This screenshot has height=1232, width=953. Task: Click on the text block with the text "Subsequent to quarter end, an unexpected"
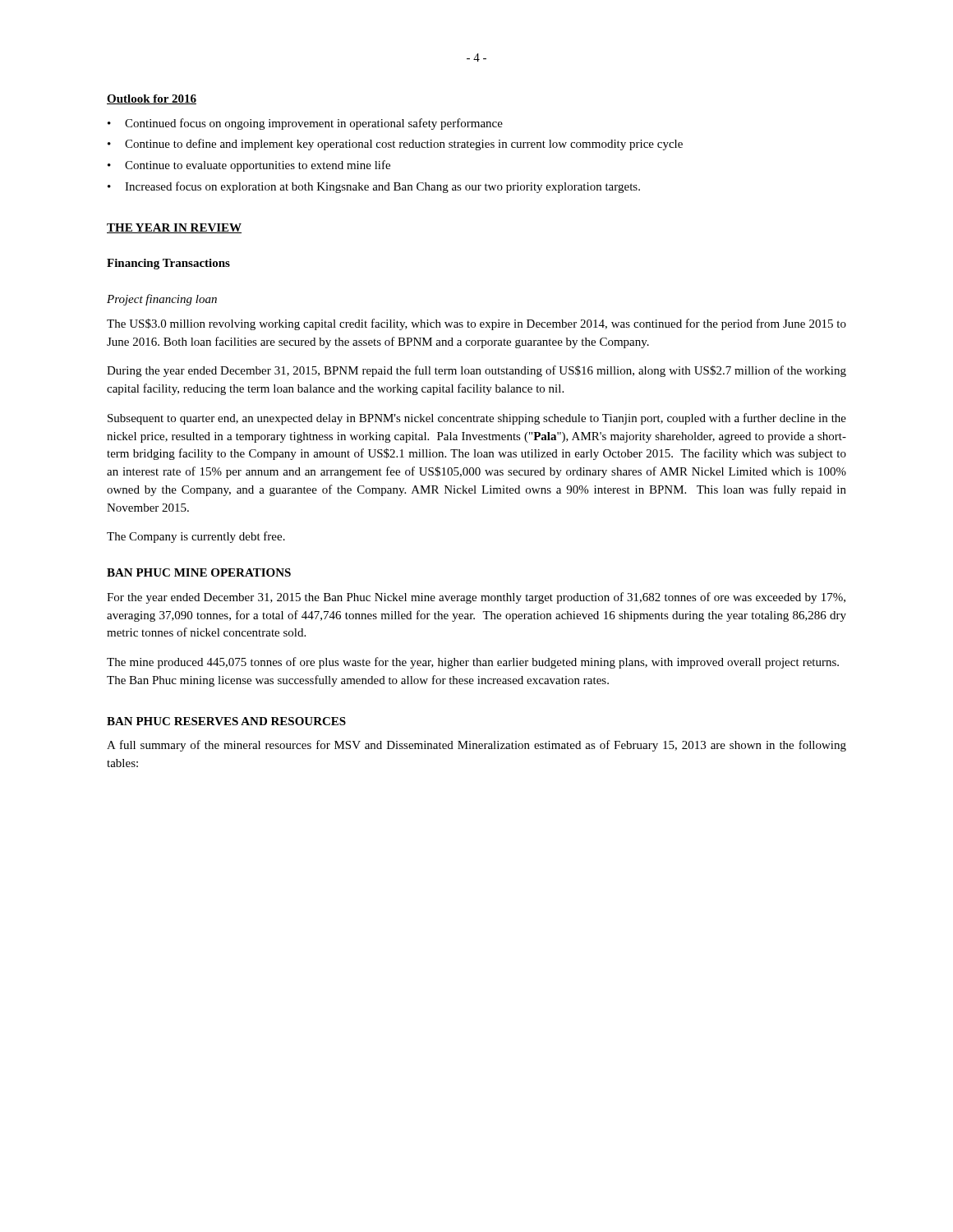[x=476, y=462]
